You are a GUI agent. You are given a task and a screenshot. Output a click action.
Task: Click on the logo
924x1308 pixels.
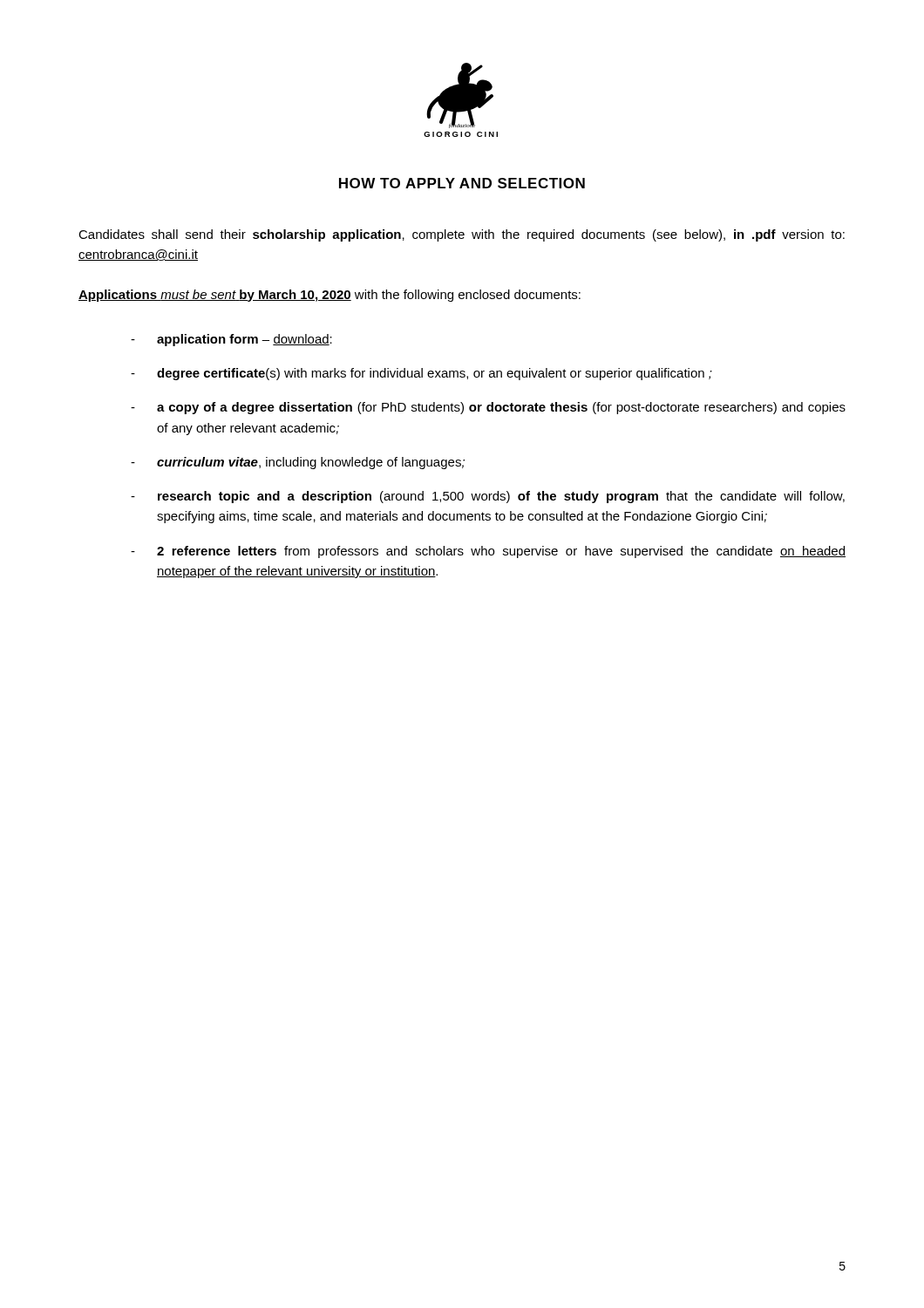pos(462,102)
